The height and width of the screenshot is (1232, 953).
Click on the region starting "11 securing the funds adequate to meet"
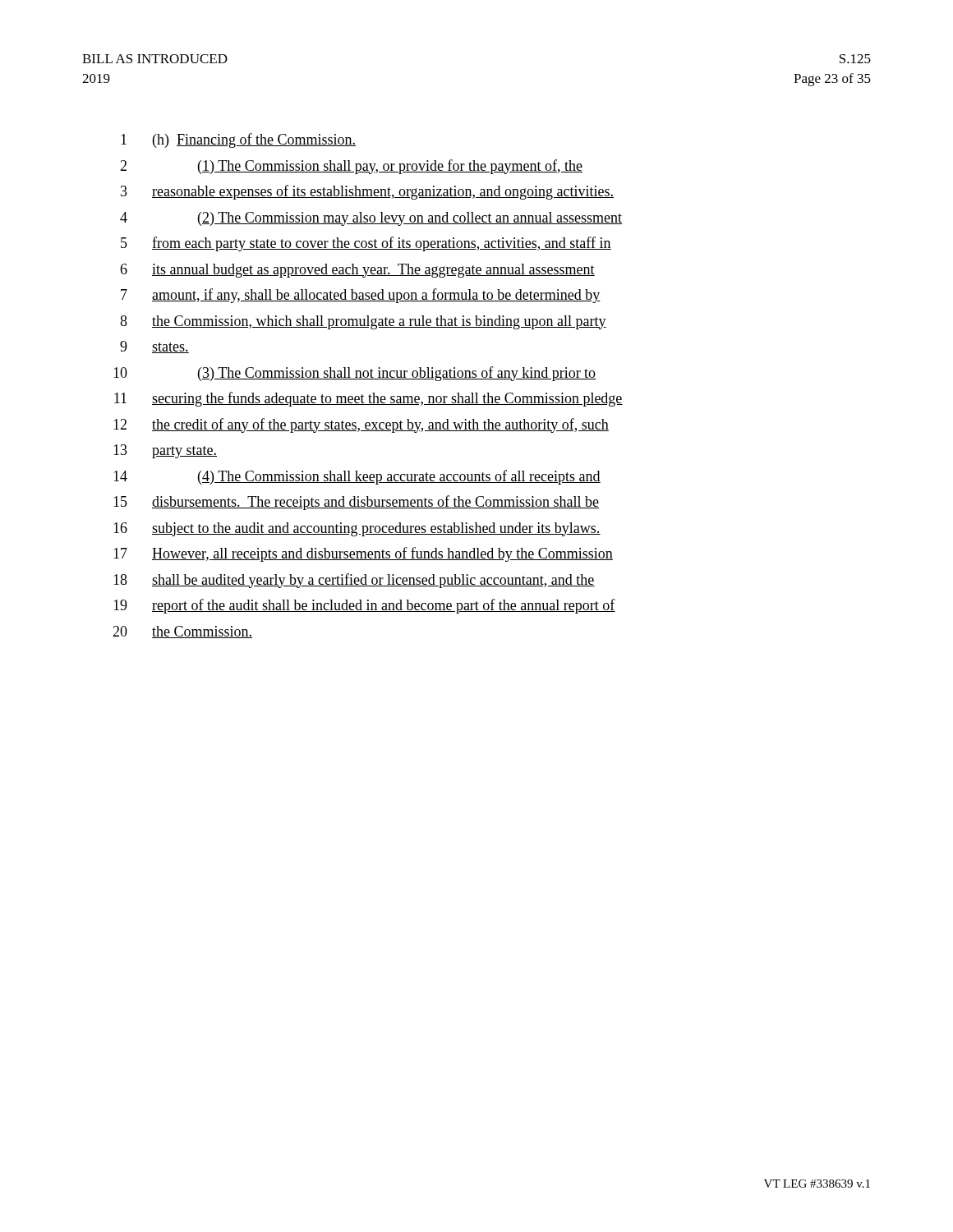pos(476,399)
